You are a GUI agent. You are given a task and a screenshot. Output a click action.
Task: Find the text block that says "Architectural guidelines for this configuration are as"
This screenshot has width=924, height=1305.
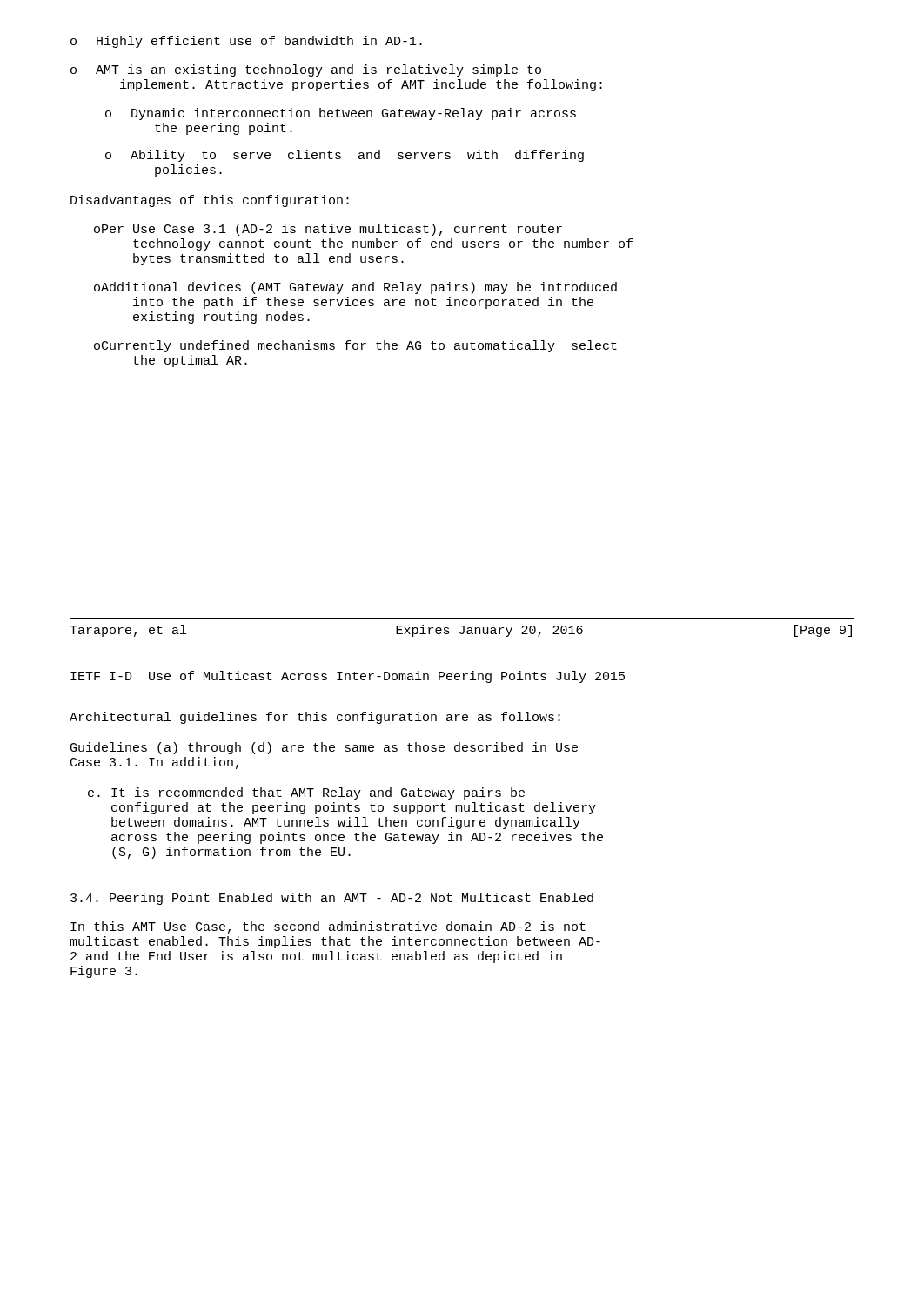316,718
